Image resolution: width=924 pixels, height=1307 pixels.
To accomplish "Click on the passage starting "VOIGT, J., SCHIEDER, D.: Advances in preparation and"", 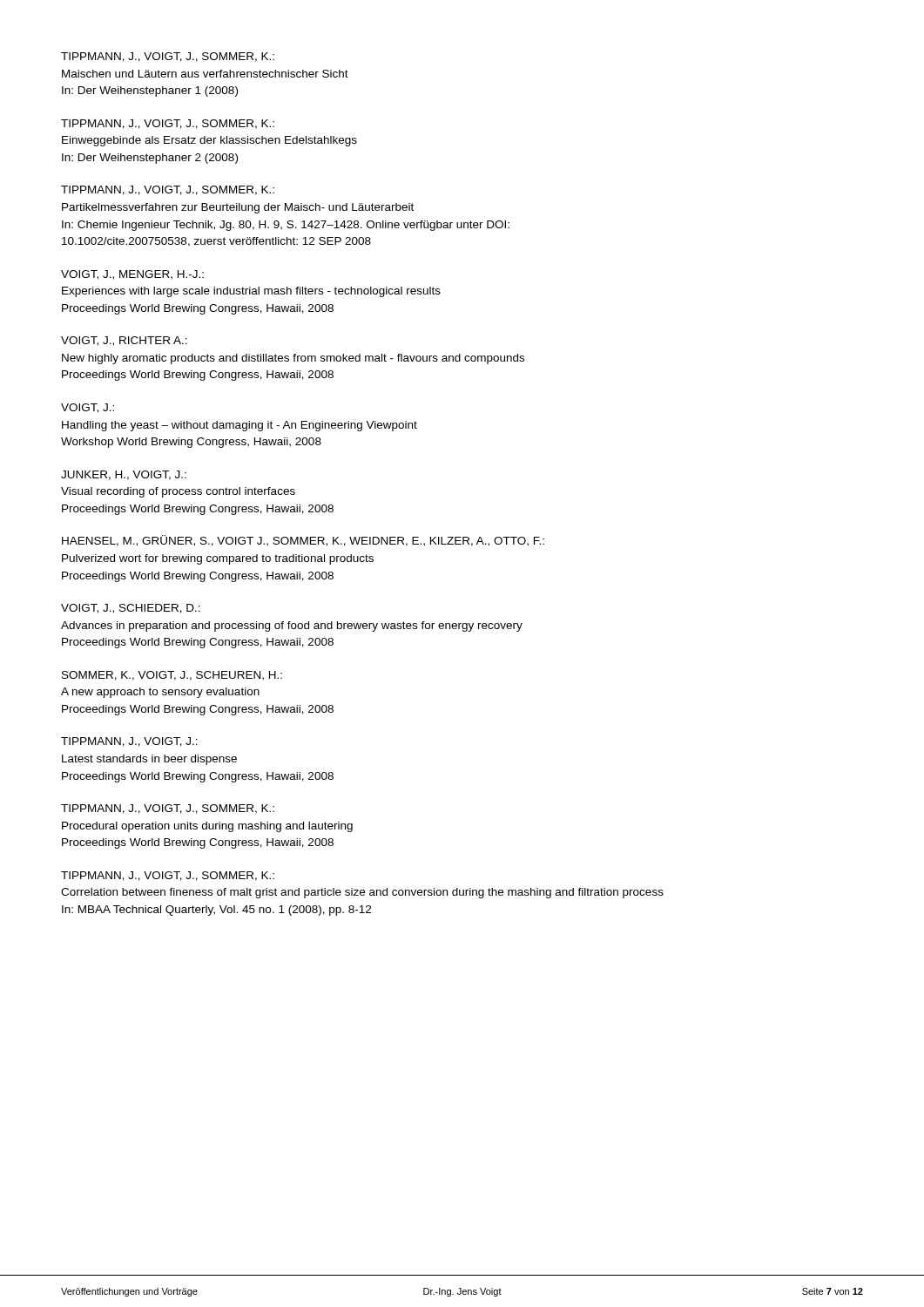I will (292, 625).
